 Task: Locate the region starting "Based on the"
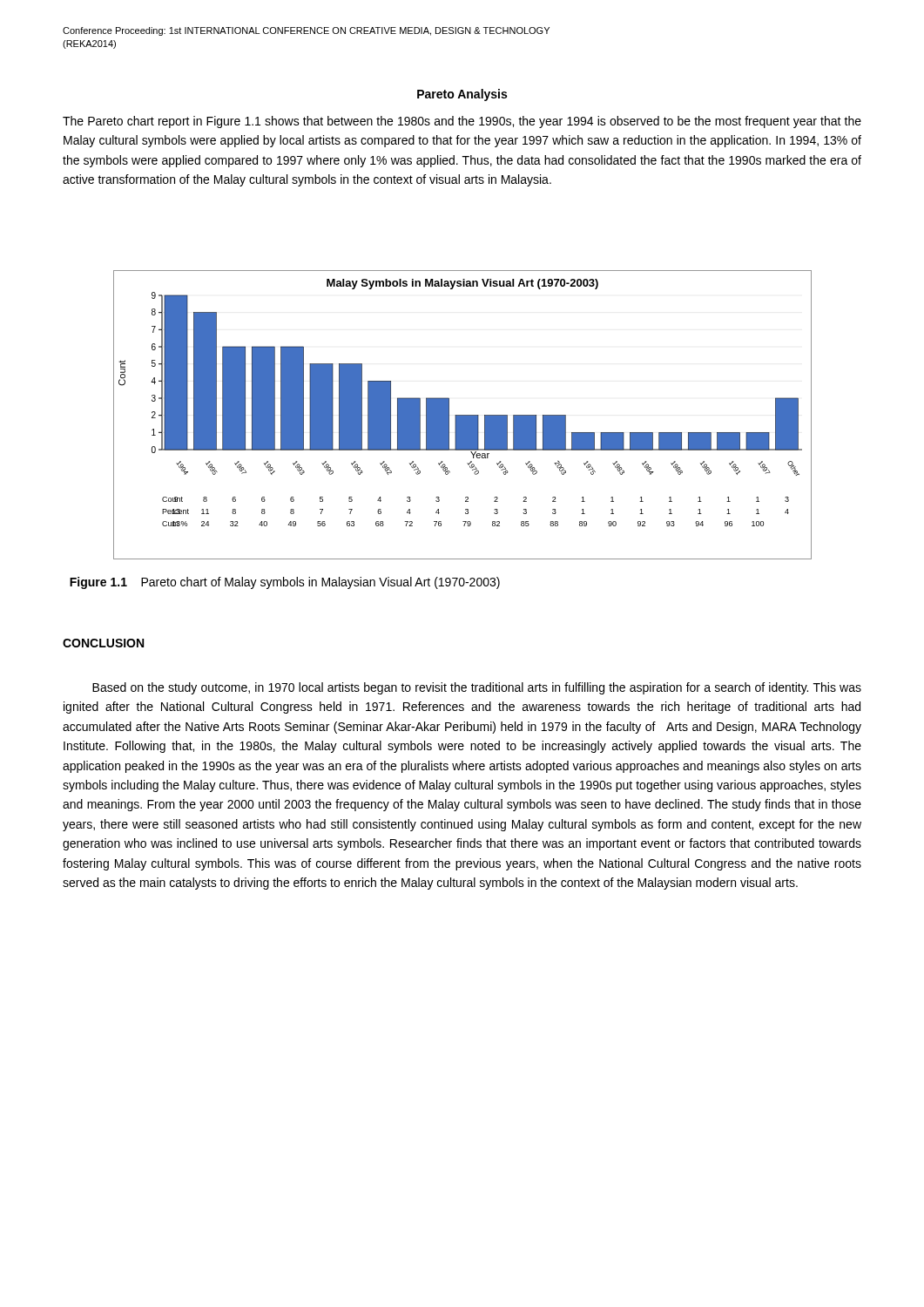coord(462,785)
